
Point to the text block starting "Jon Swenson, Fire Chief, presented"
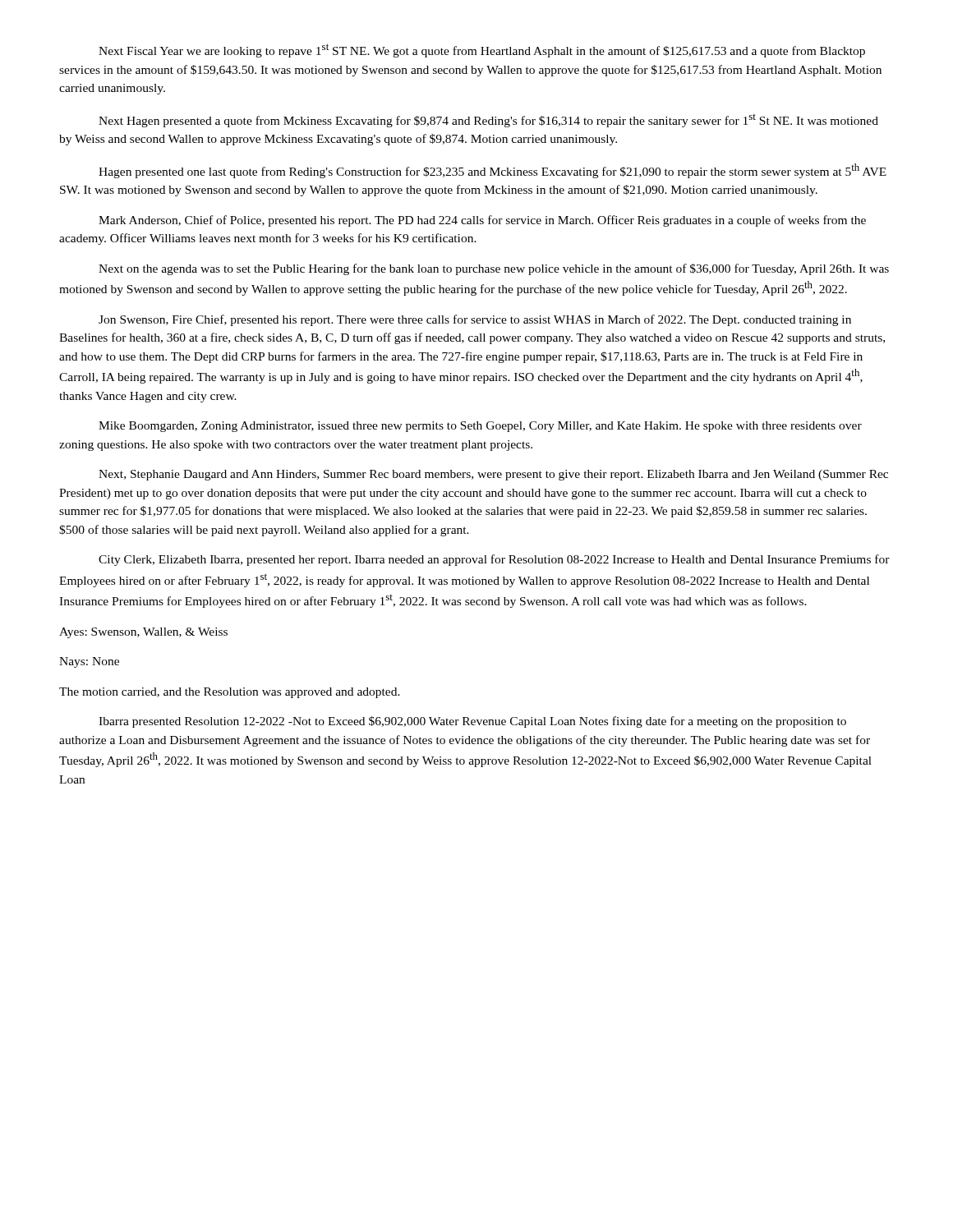point(472,357)
